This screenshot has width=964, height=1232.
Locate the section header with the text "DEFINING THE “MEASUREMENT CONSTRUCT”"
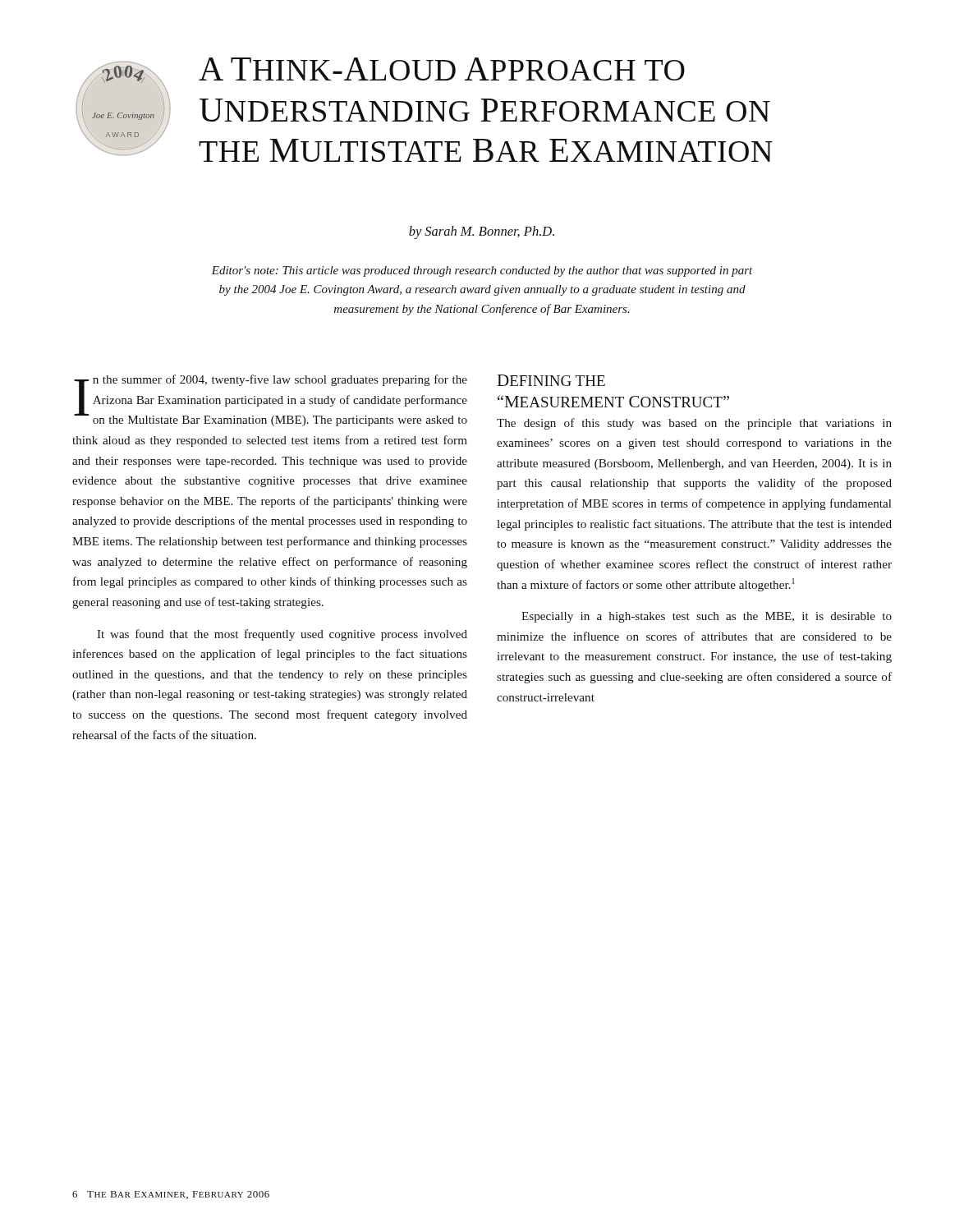pyautogui.click(x=694, y=391)
